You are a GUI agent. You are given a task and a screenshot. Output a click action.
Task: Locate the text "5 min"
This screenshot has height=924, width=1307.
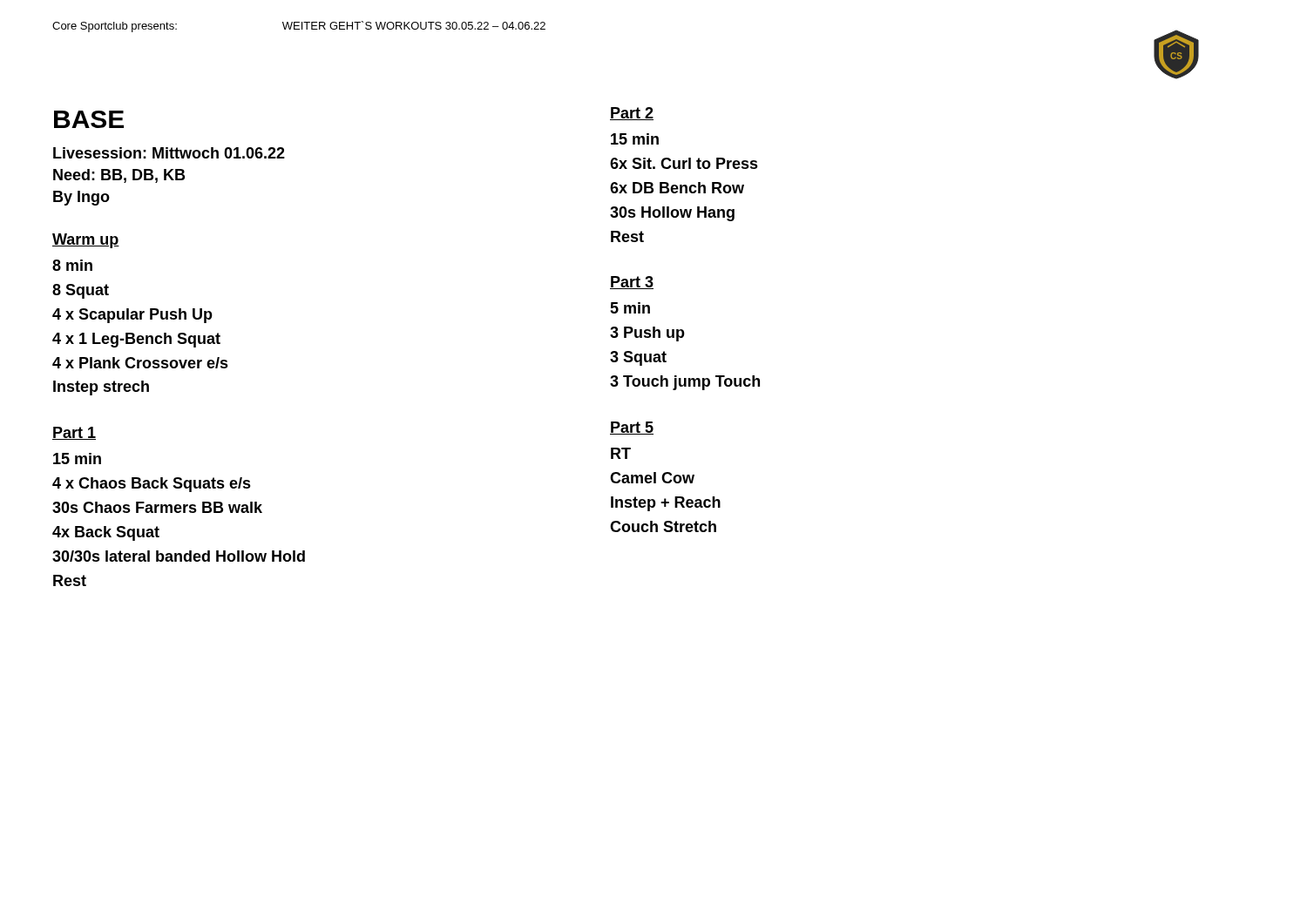(630, 308)
